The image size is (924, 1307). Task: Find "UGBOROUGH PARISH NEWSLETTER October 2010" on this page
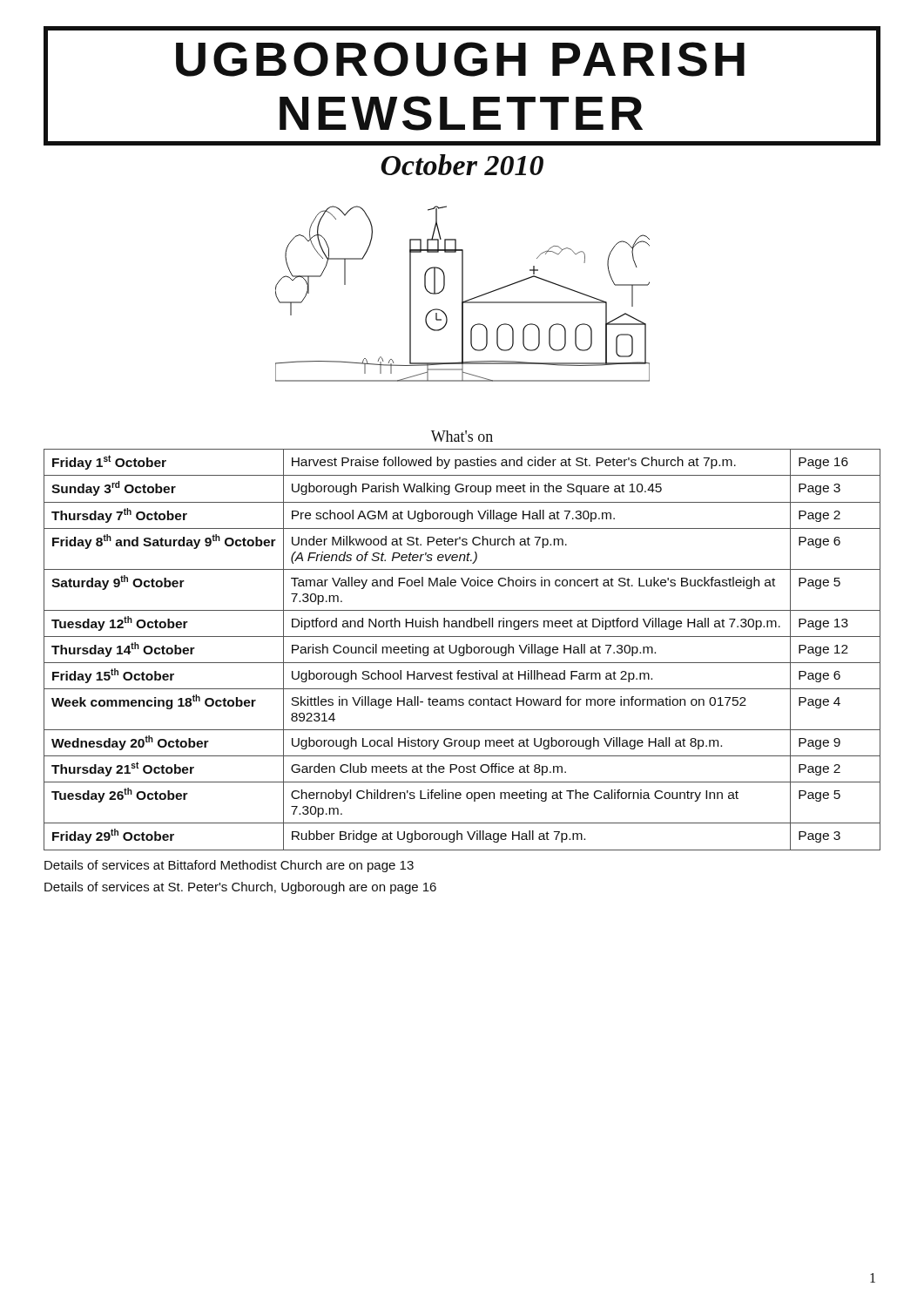[462, 104]
